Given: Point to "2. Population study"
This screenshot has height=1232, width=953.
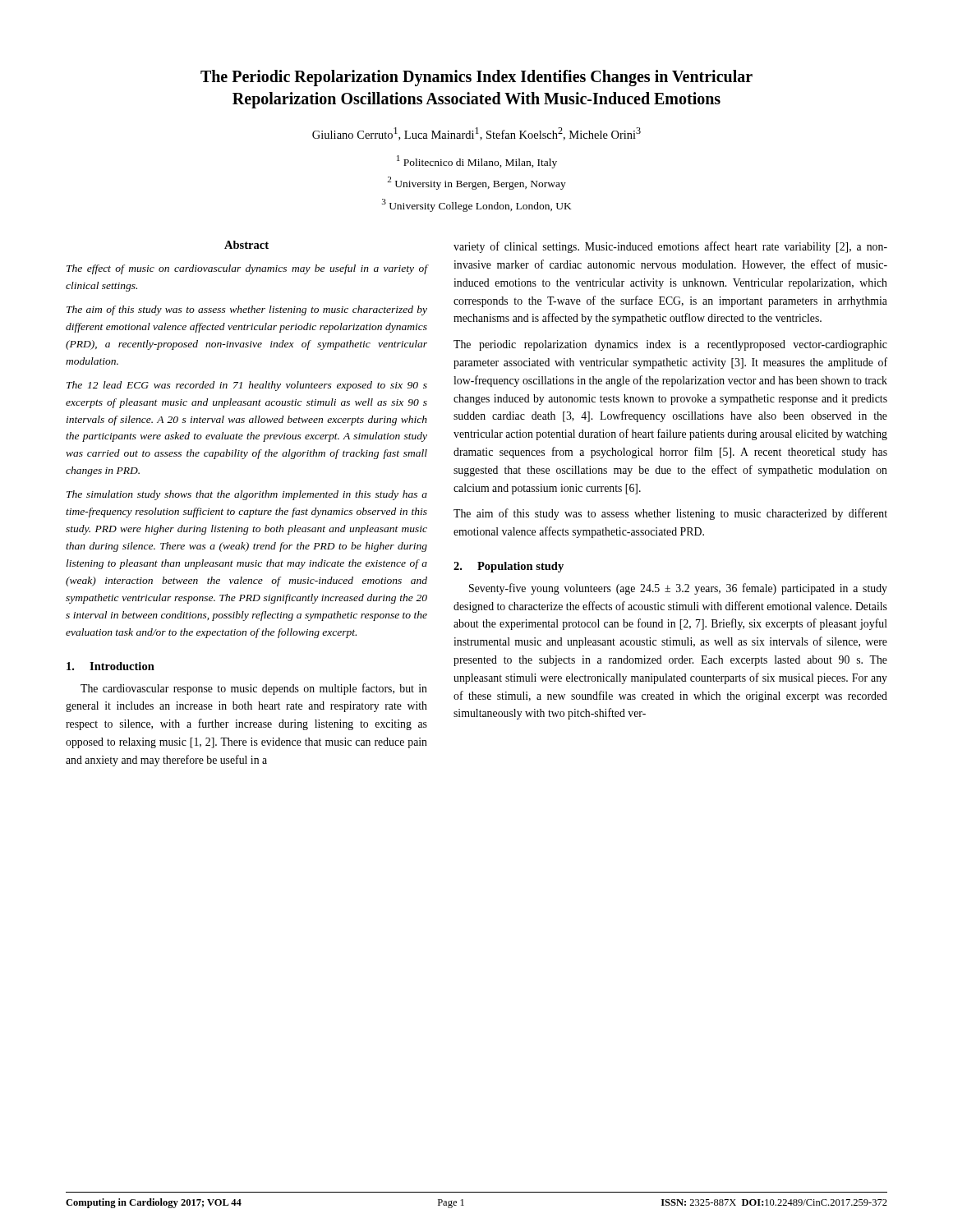Looking at the screenshot, I should (509, 566).
